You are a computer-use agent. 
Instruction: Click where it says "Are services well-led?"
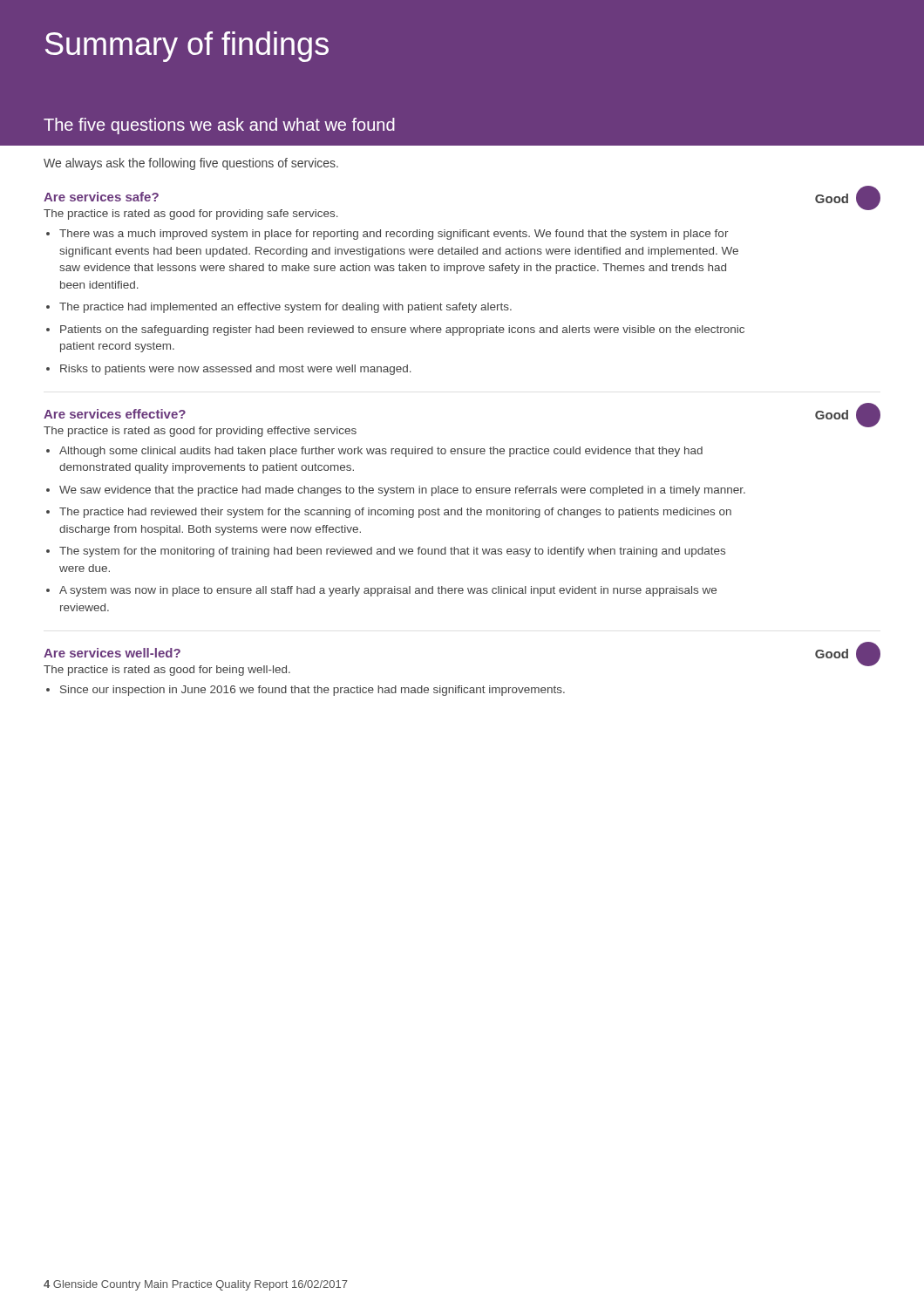112,652
